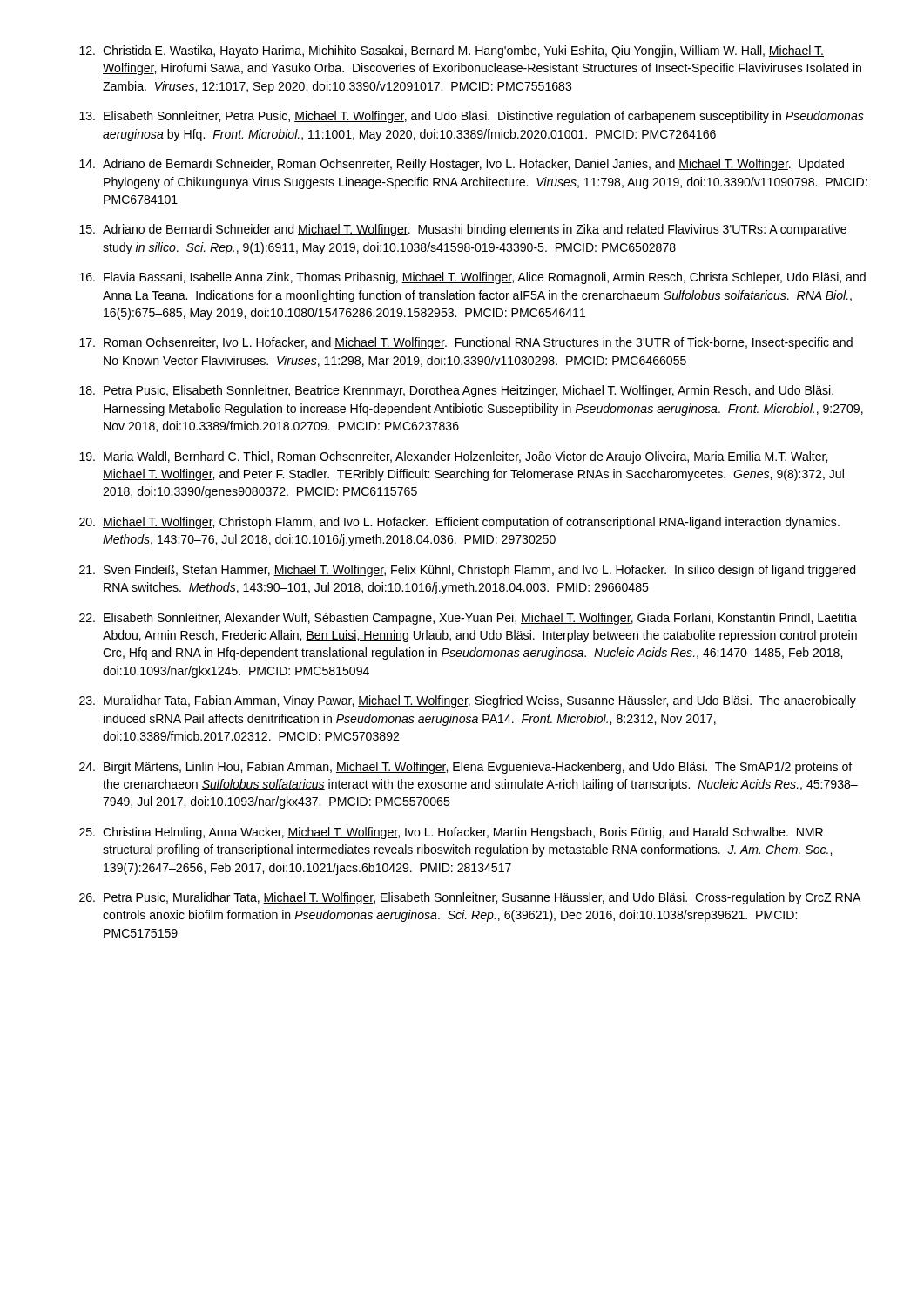
Task: Navigate to the region starting "24. Birgit Märtens, Linlin"
Action: click(x=466, y=784)
